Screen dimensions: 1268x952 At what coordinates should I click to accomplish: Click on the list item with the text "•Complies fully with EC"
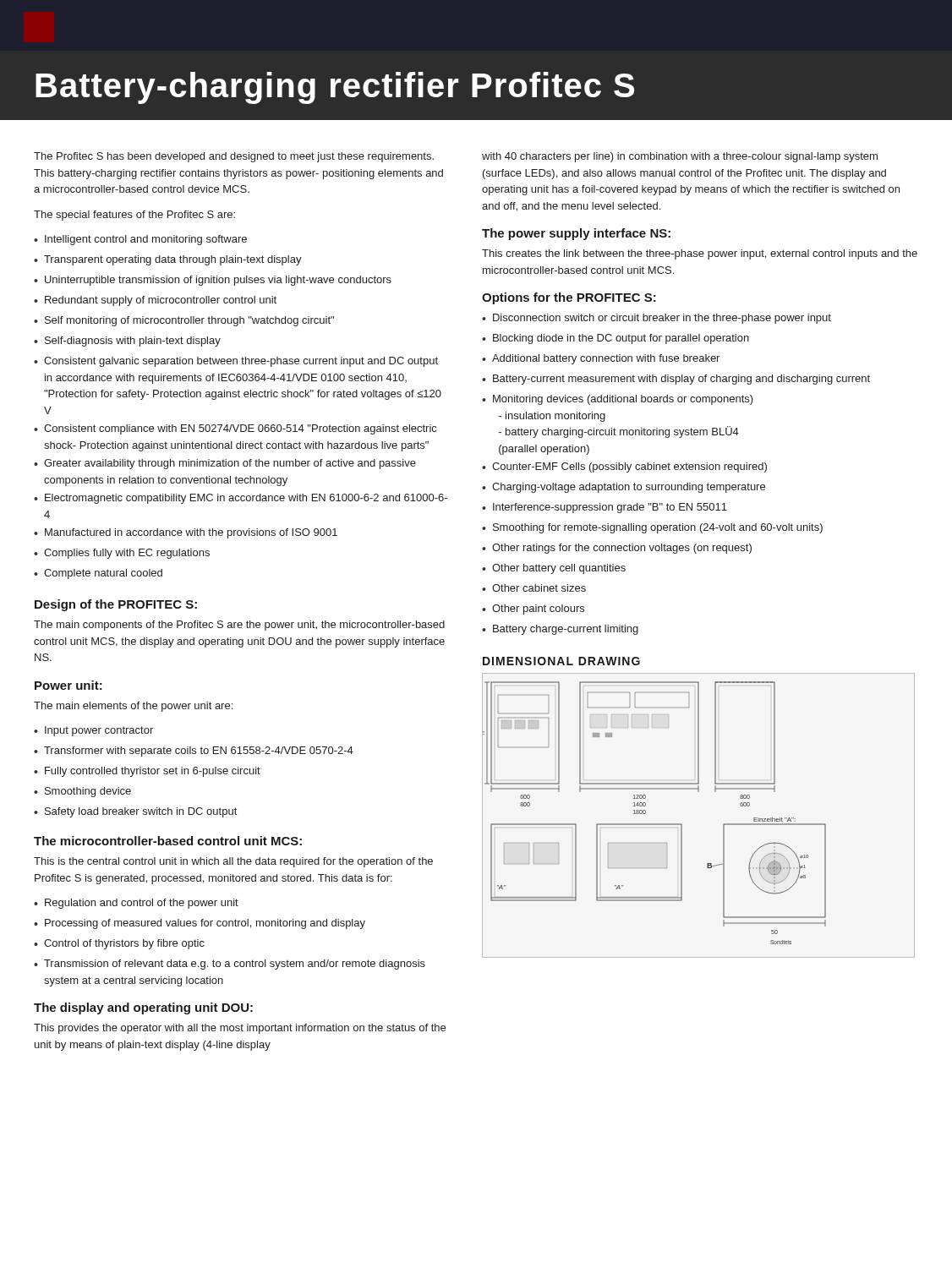click(122, 554)
